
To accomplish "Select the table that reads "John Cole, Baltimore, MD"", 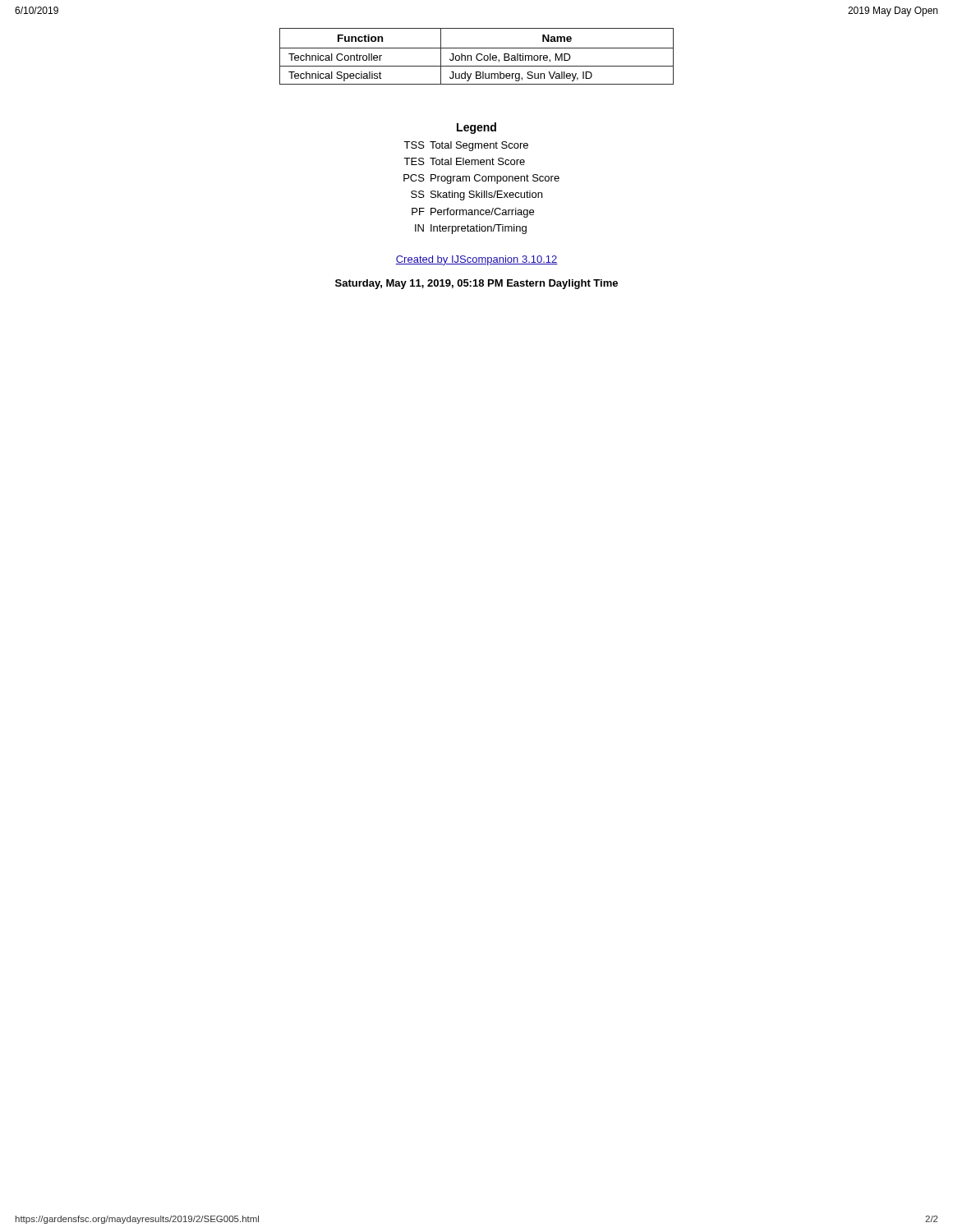I will tap(476, 65).
